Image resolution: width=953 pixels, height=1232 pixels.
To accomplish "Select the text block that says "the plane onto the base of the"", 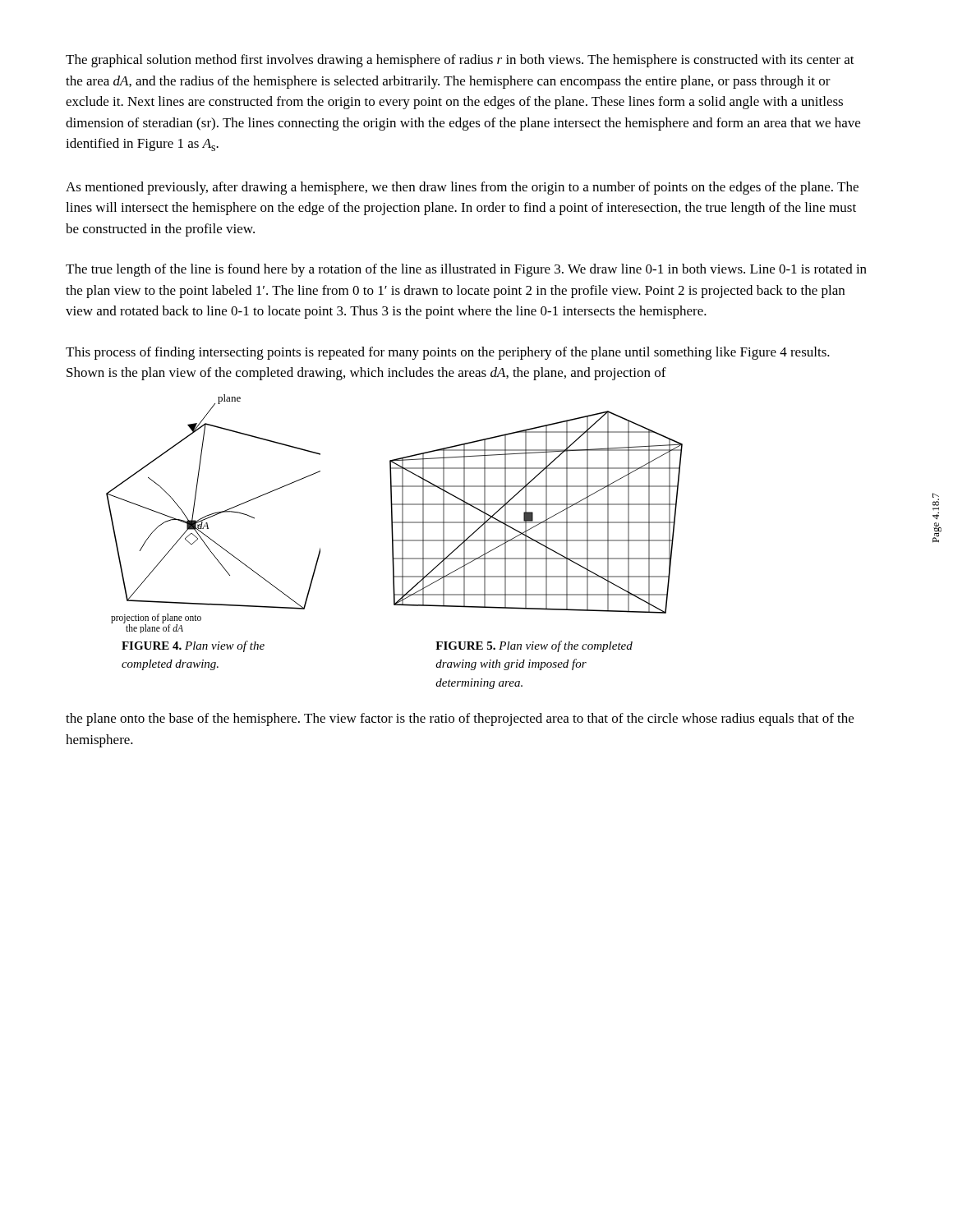I will (x=460, y=729).
